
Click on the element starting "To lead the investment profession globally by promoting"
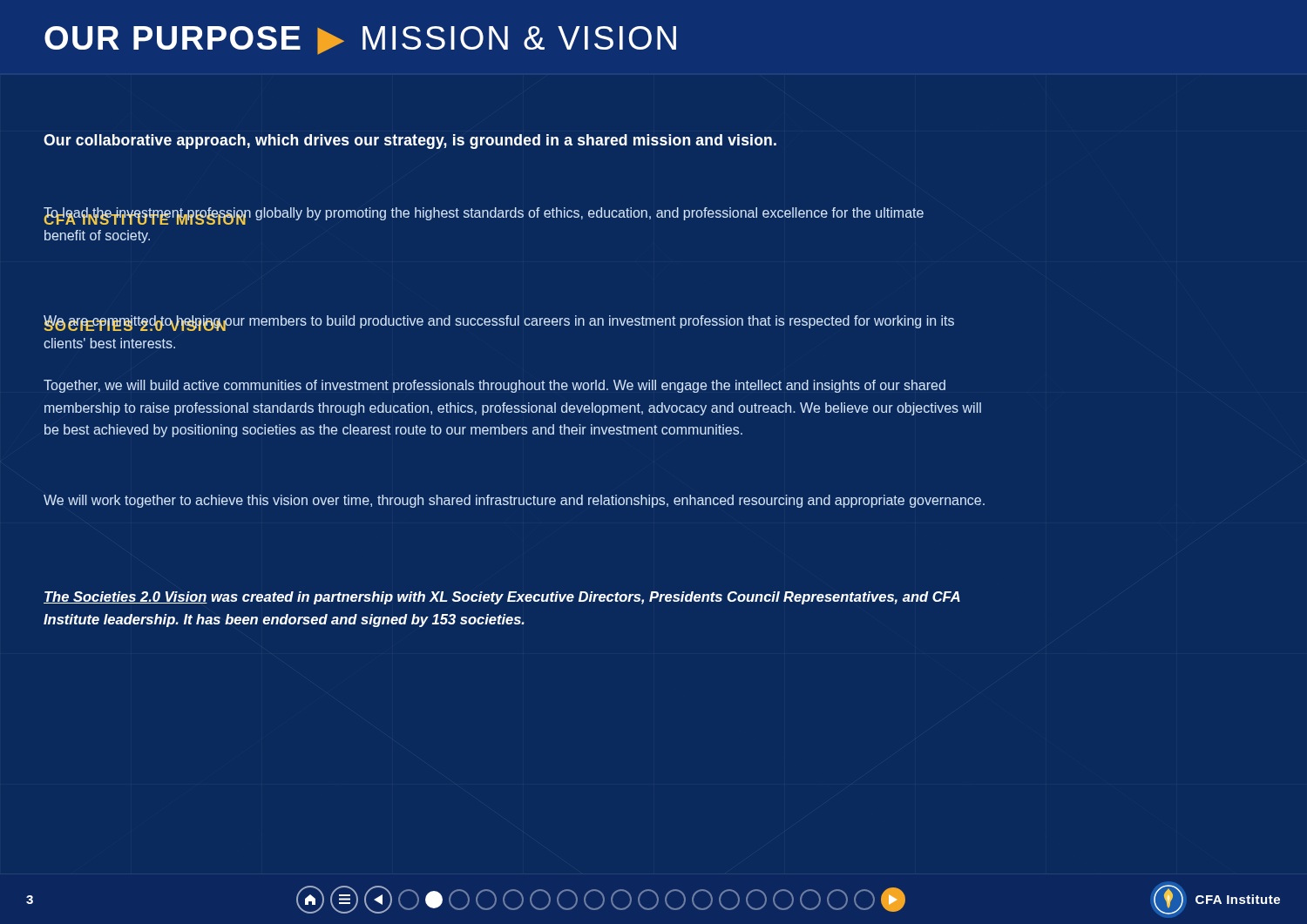pos(484,224)
